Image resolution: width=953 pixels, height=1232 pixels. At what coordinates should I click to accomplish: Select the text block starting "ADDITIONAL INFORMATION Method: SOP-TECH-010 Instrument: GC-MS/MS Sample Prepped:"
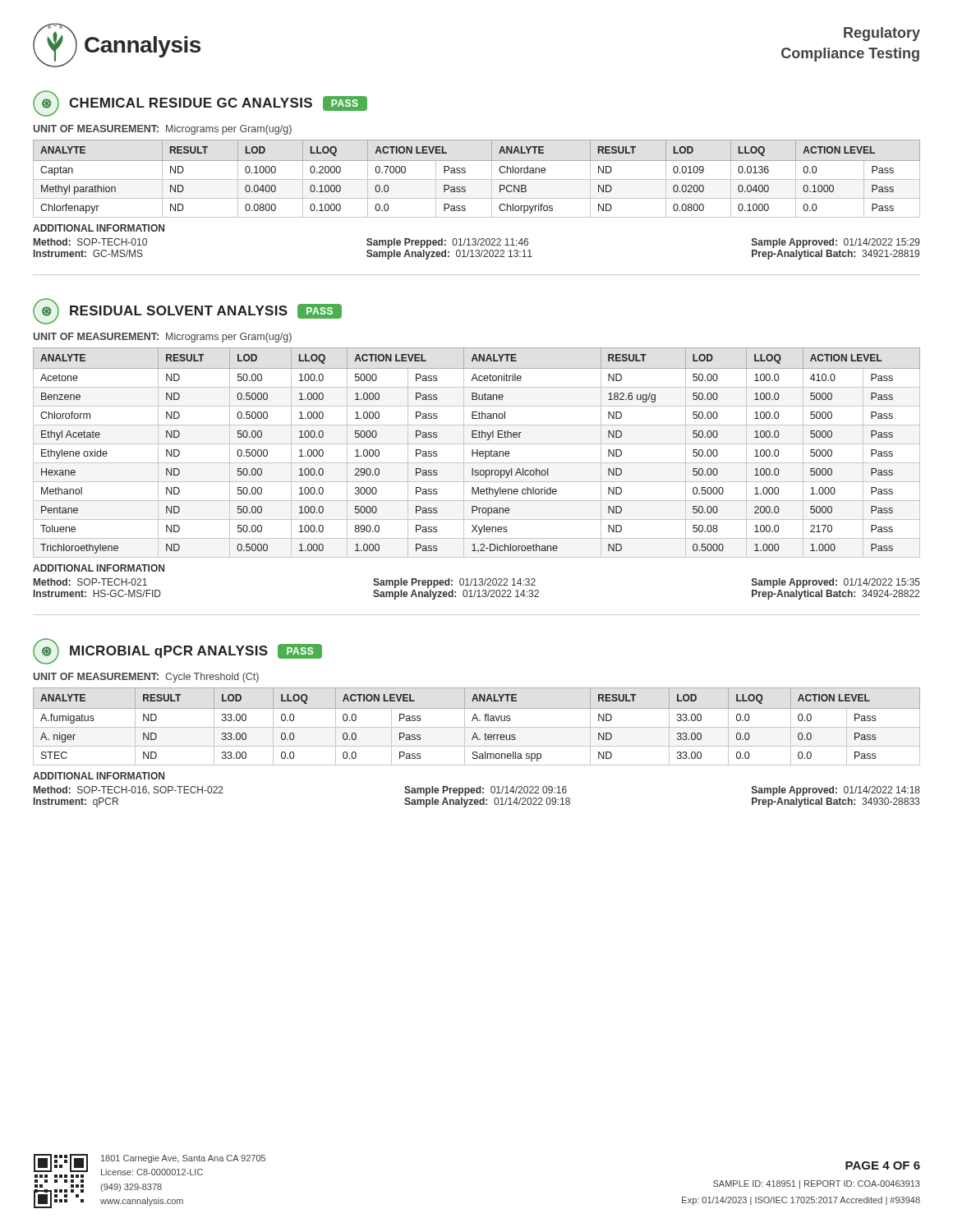(476, 241)
